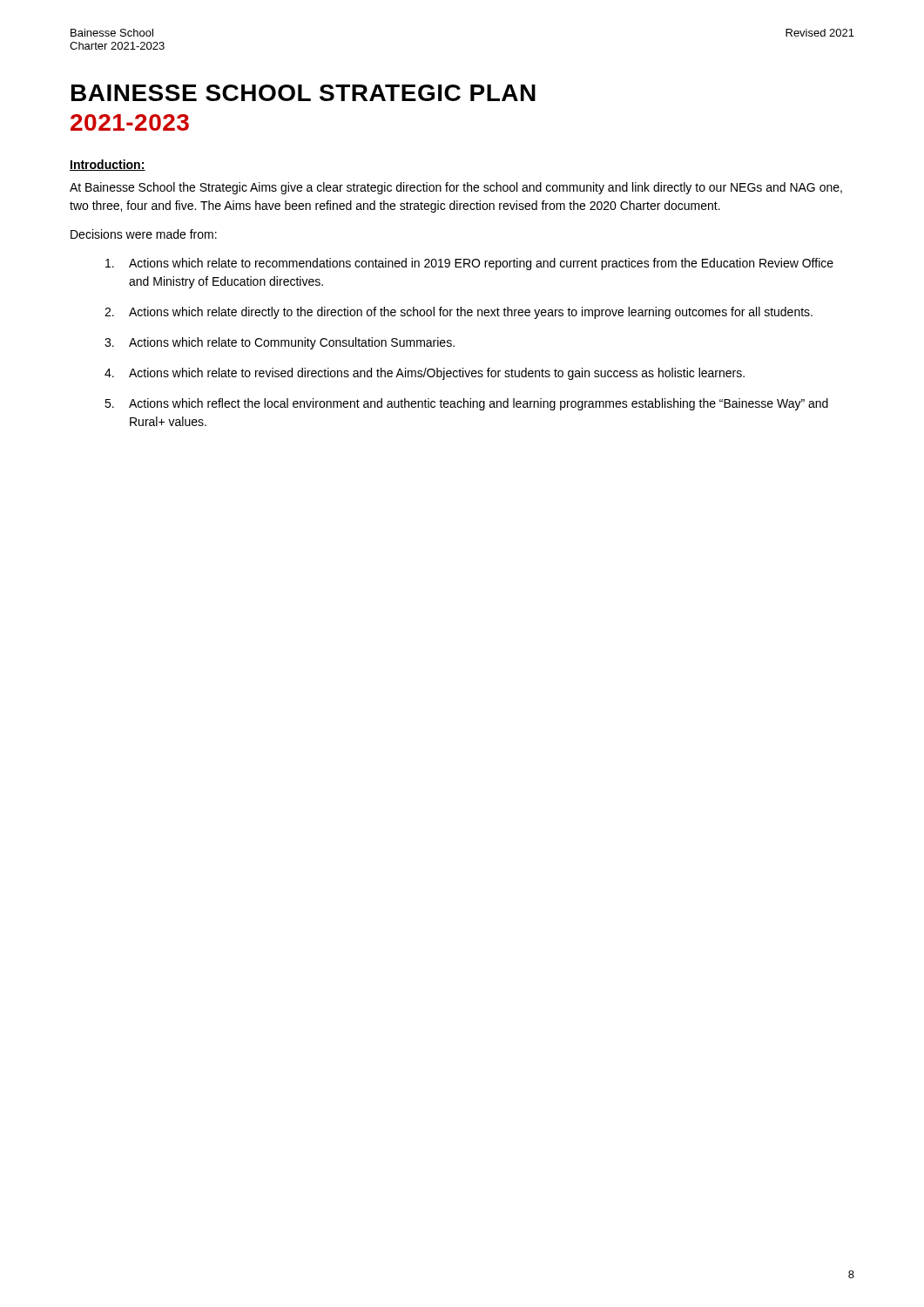Select the region starting "BAINESSE SCHOOL STRATEGIC"

[x=462, y=108]
